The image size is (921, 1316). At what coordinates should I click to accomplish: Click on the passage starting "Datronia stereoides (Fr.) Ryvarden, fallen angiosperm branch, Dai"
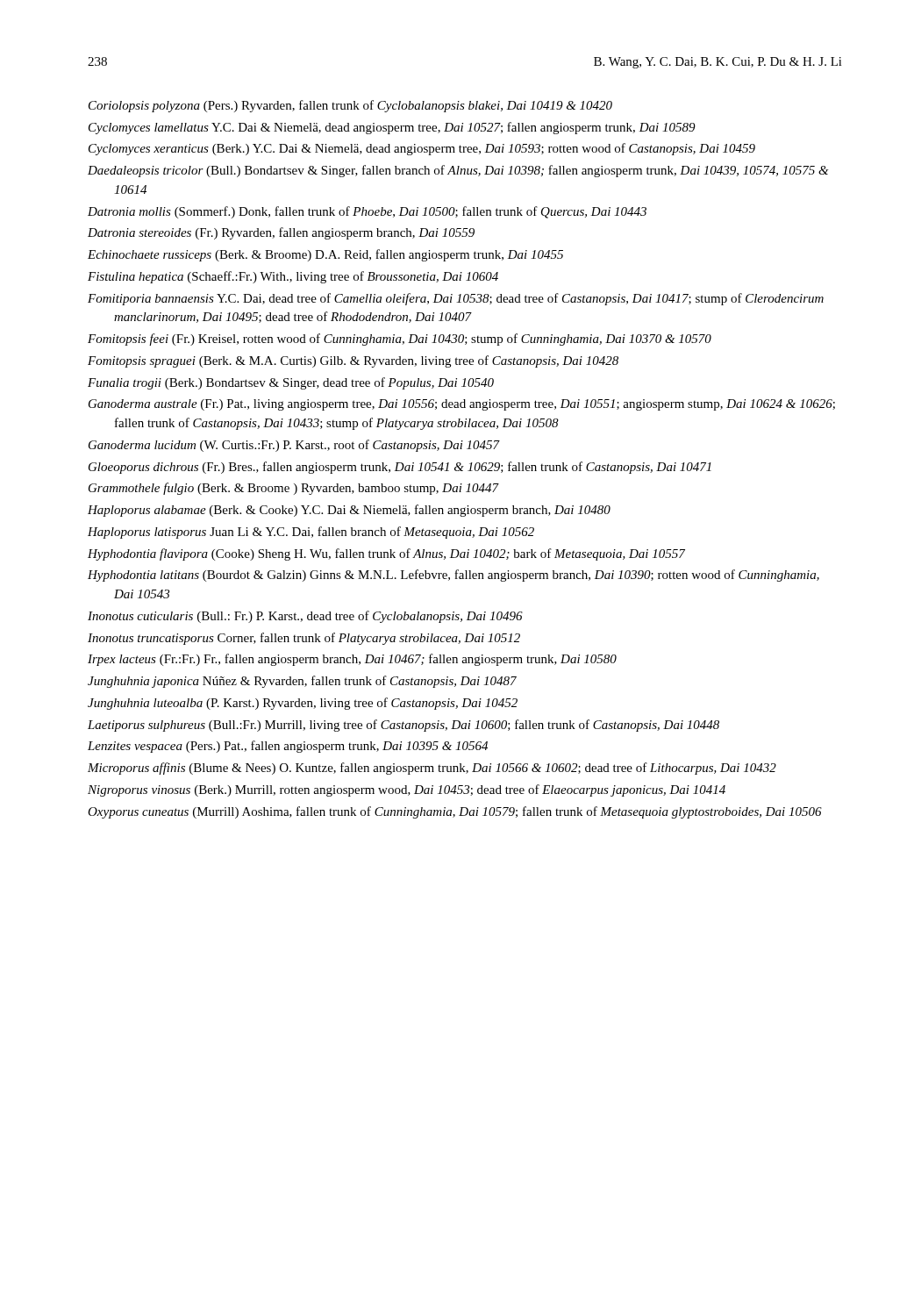click(x=281, y=233)
